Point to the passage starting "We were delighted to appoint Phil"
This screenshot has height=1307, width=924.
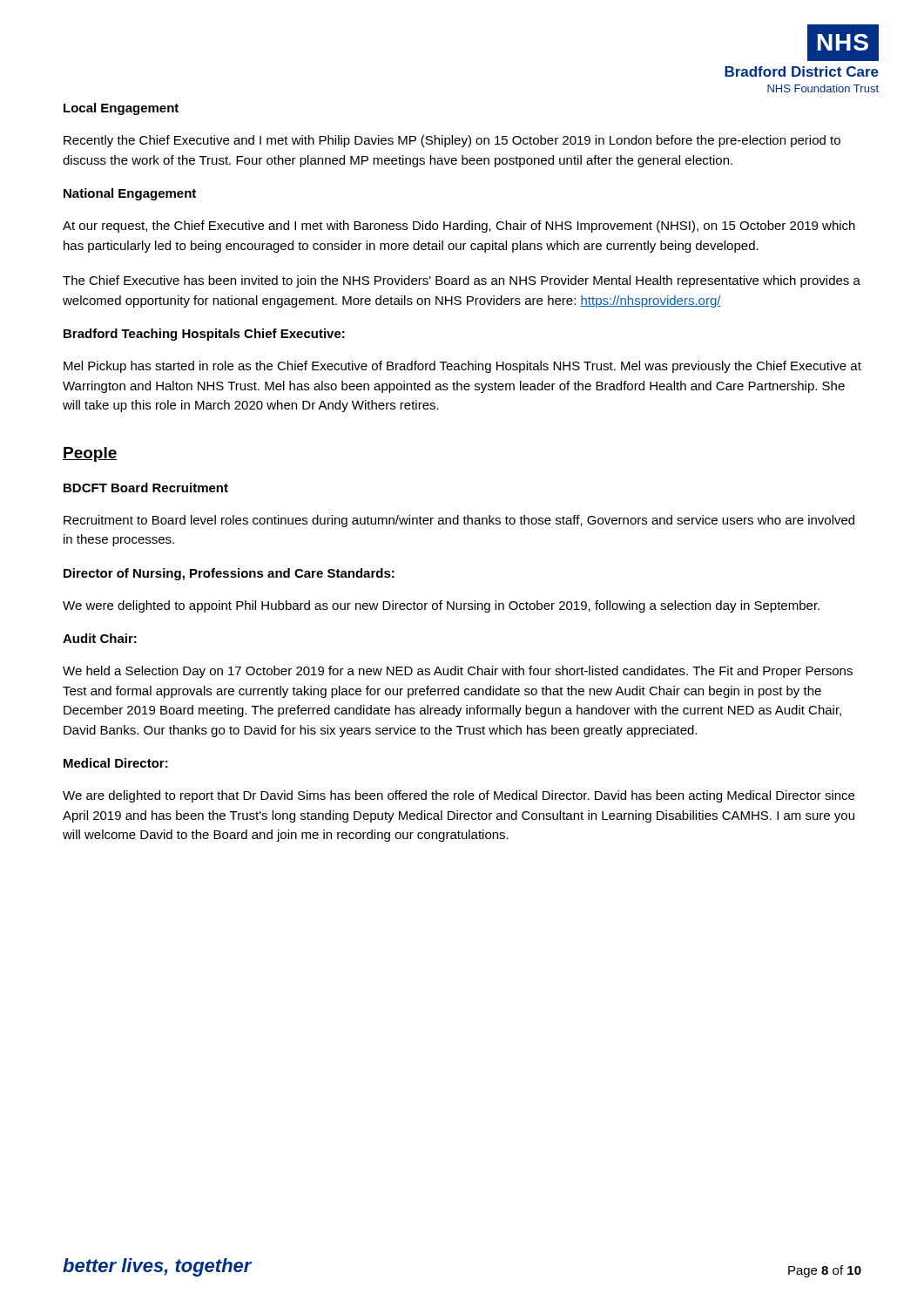point(462,605)
